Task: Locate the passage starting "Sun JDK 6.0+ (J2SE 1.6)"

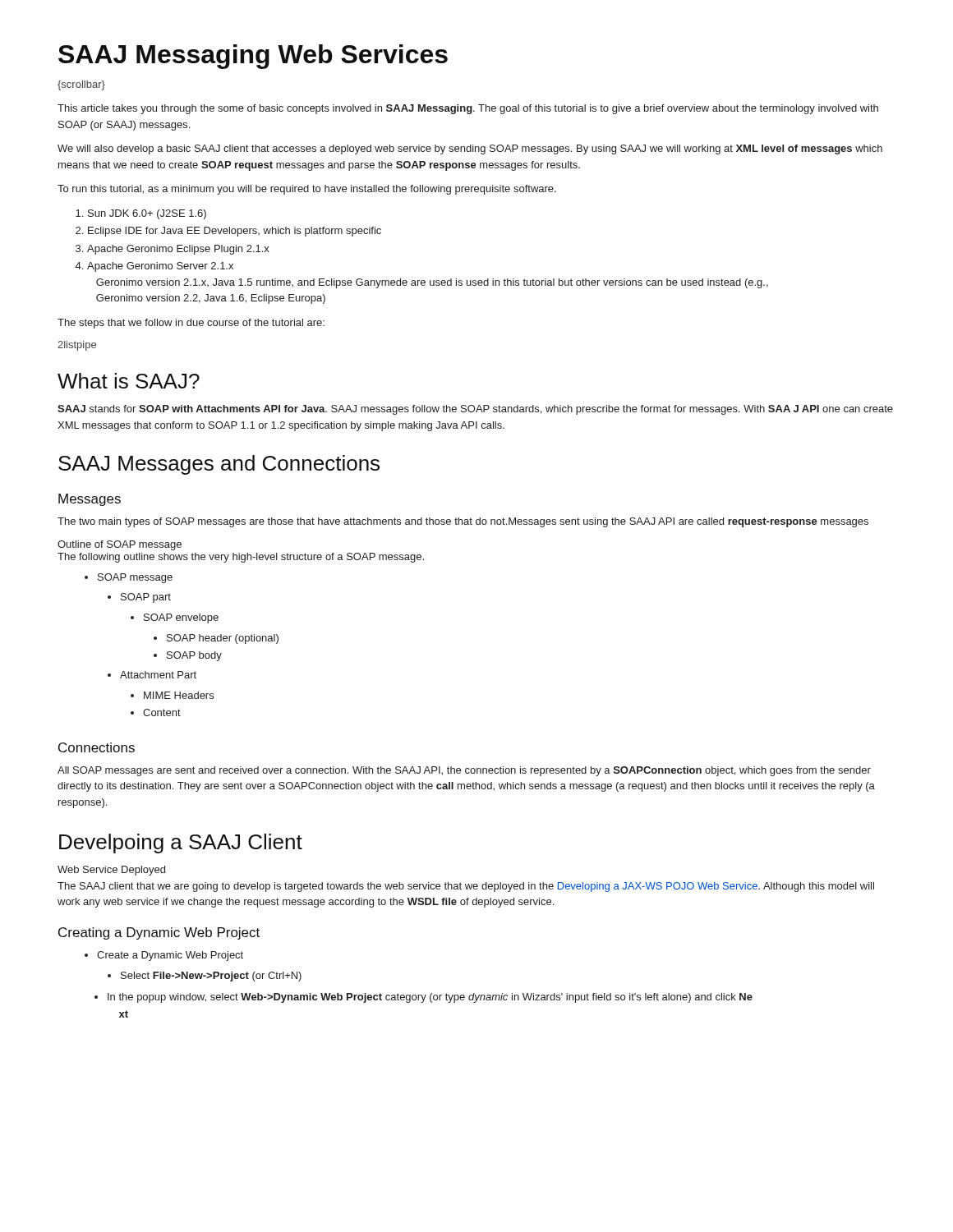Action: (x=147, y=214)
